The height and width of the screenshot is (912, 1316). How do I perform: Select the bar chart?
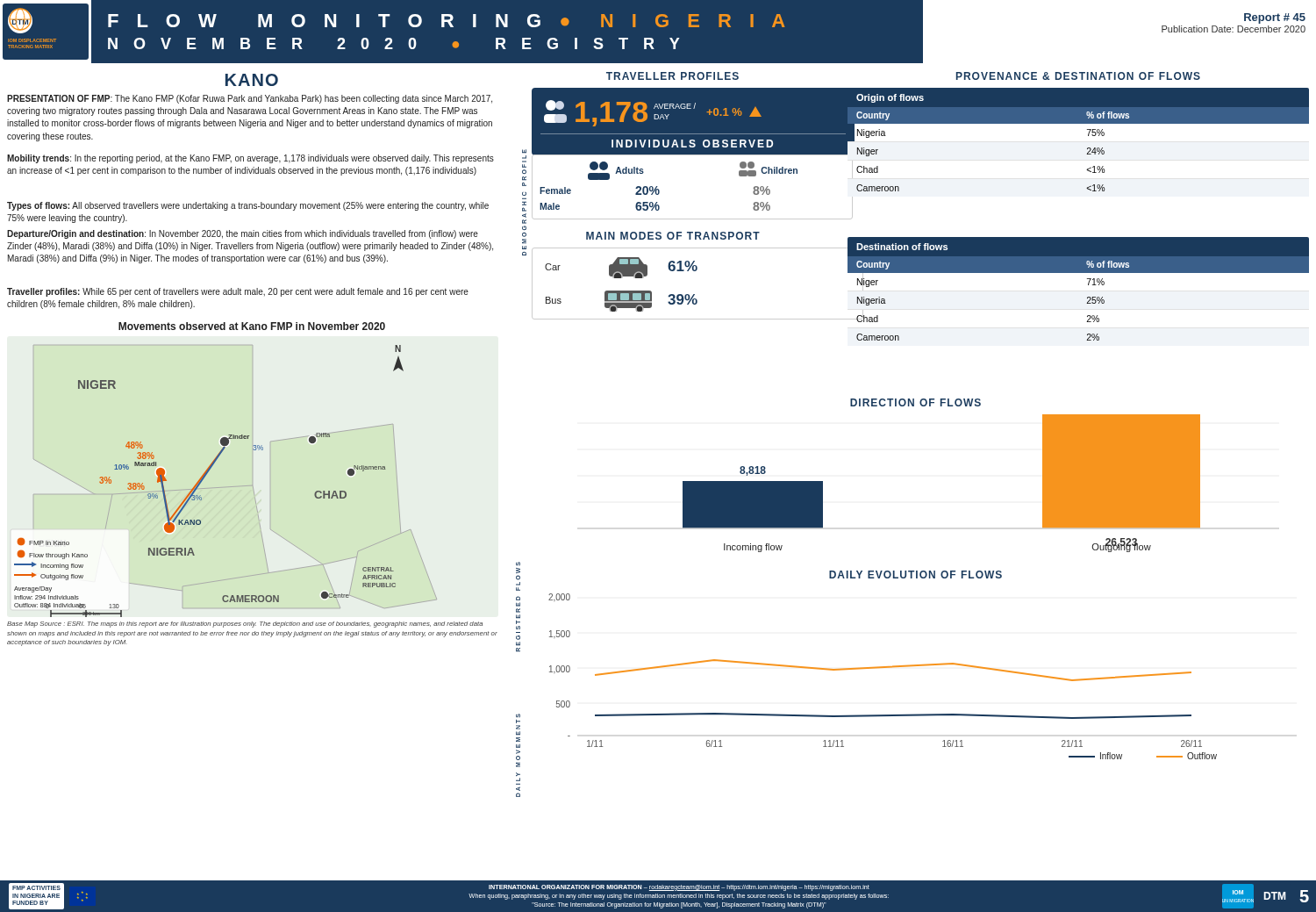coord(916,487)
